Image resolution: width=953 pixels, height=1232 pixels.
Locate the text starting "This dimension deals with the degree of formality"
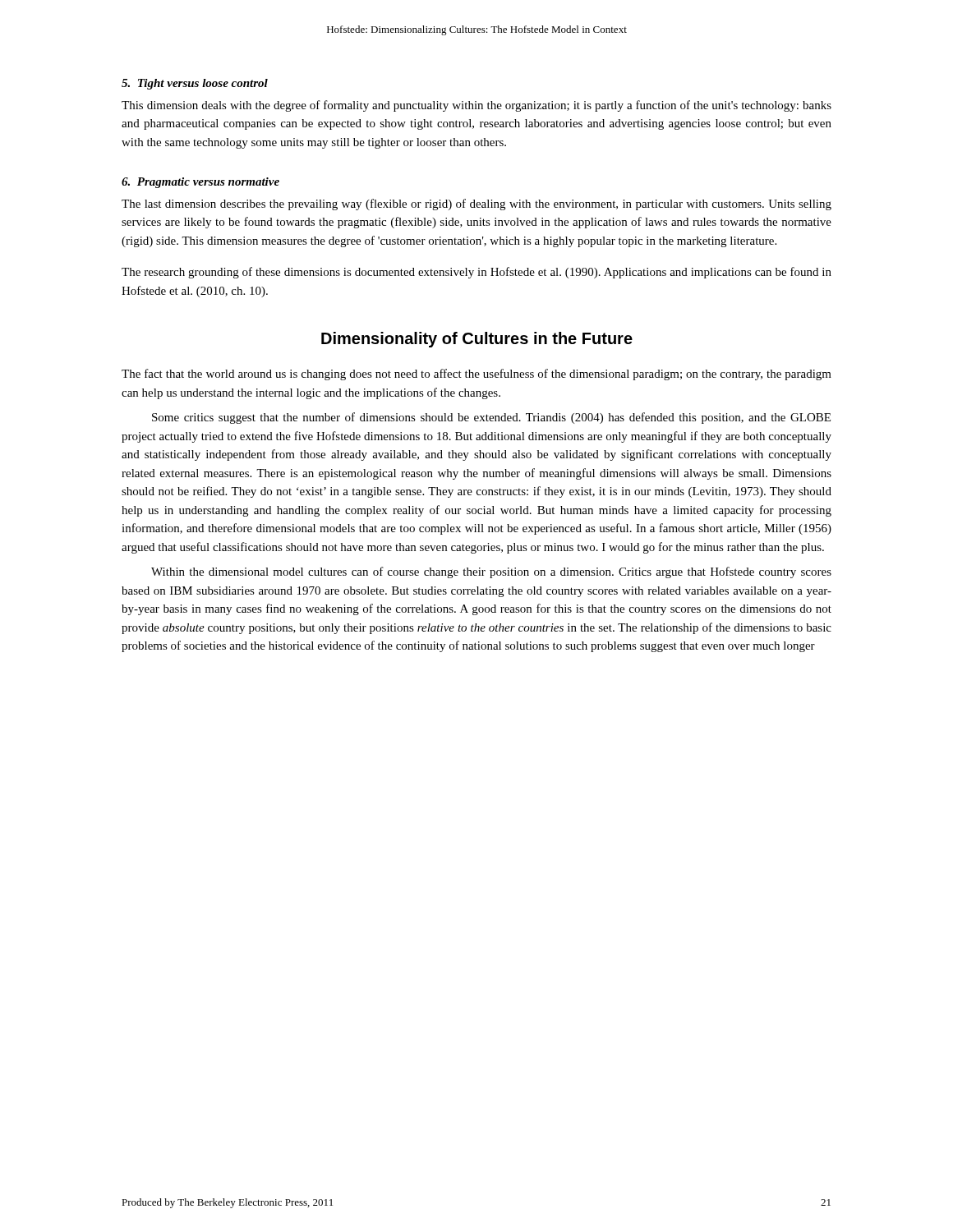coord(476,123)
